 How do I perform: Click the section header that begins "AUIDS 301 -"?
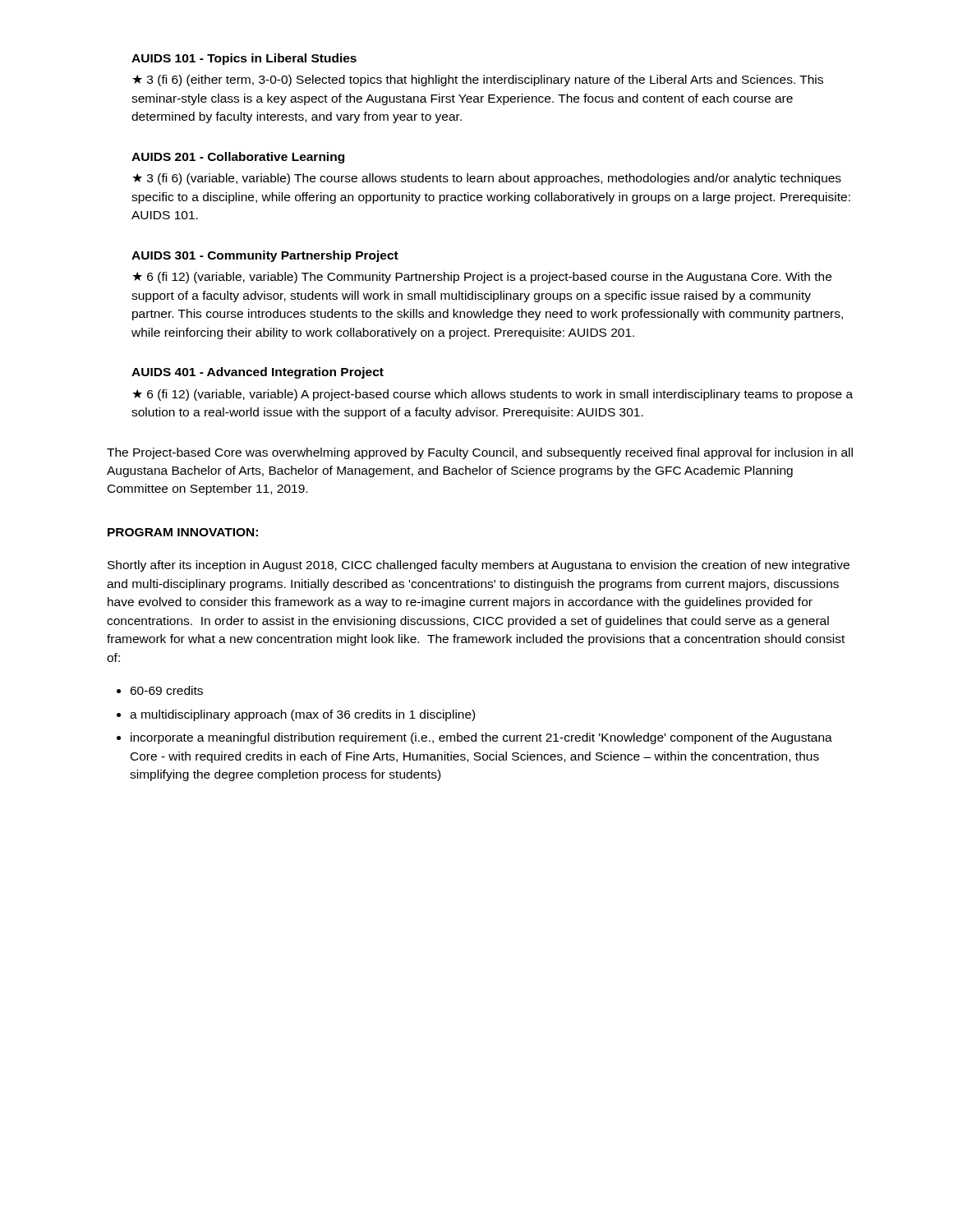click(x=265, y=255)
